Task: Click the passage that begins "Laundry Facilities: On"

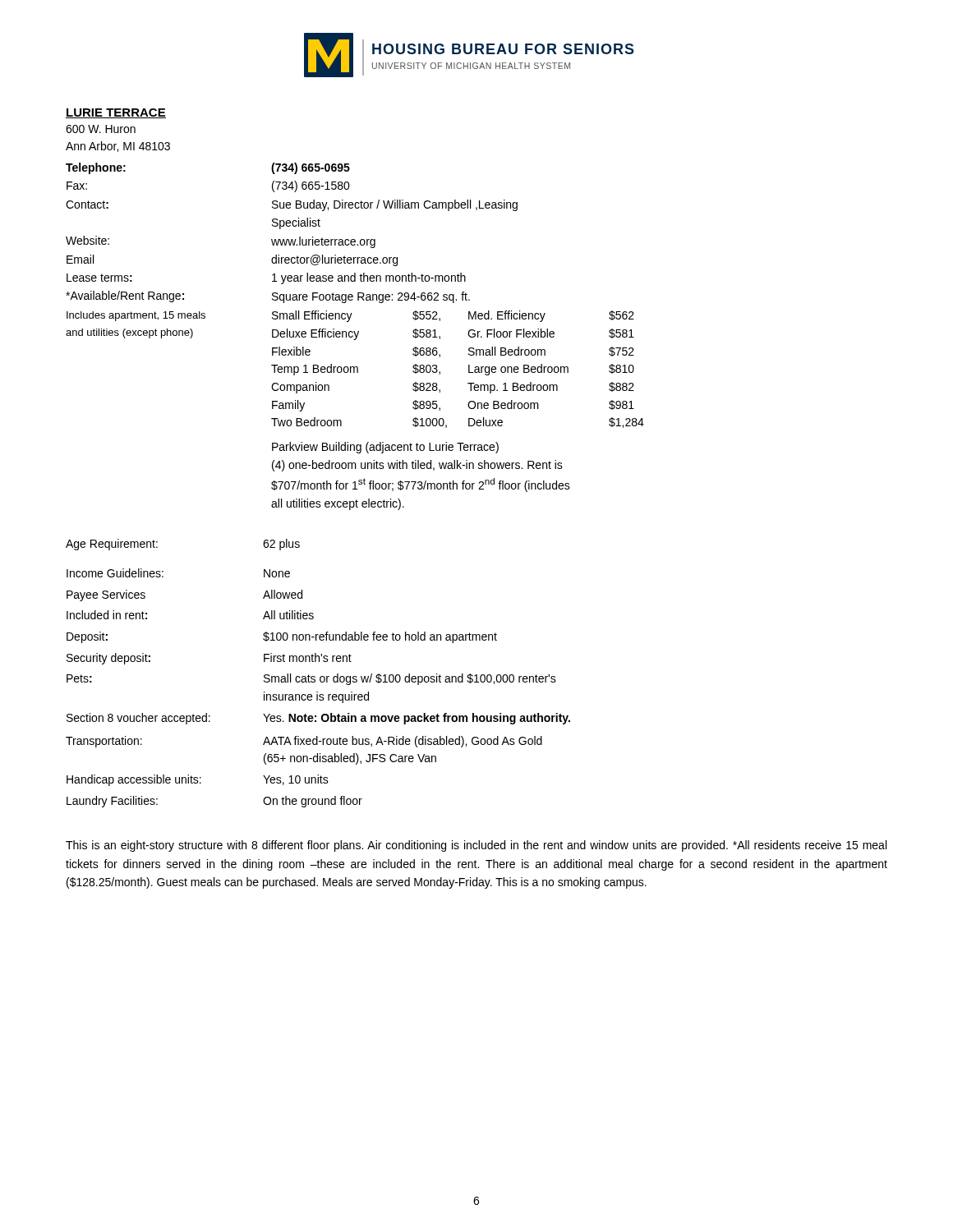Action: tap(120, 801)
